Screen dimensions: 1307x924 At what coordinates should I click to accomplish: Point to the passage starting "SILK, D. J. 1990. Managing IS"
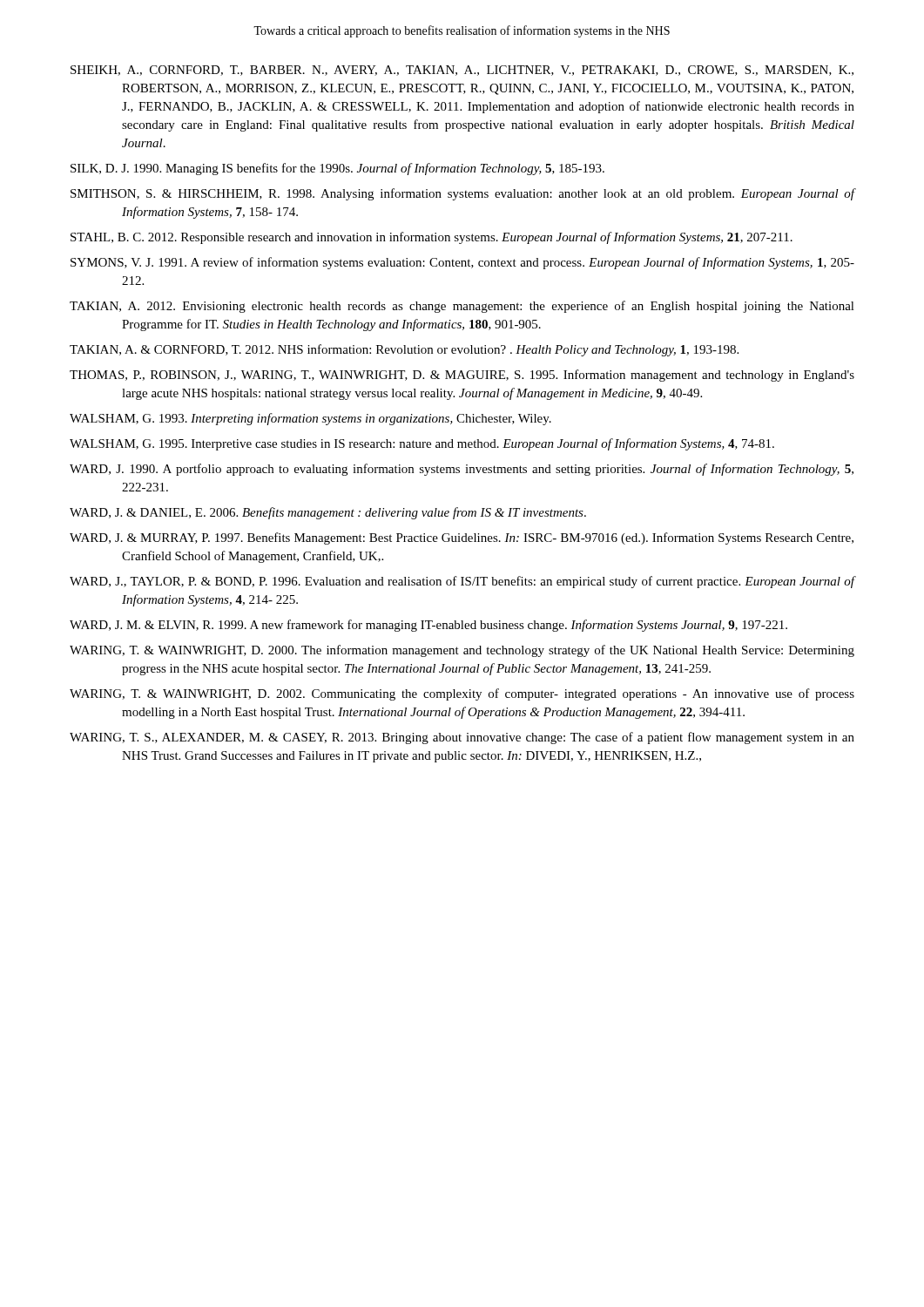(337, 168)
